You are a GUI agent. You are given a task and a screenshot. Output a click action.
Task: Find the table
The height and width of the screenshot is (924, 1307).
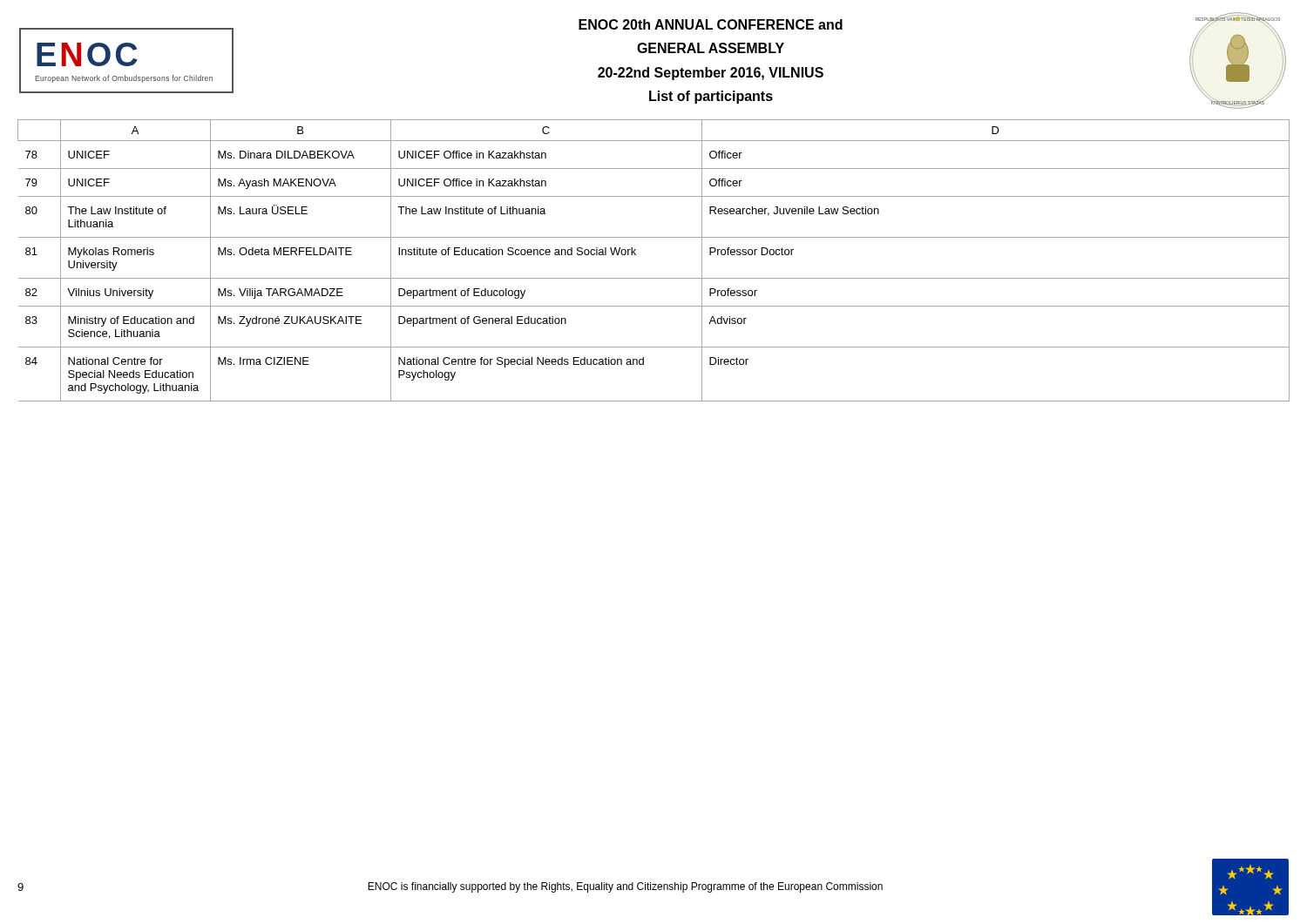pyautogui.click(x=654, y=260)
